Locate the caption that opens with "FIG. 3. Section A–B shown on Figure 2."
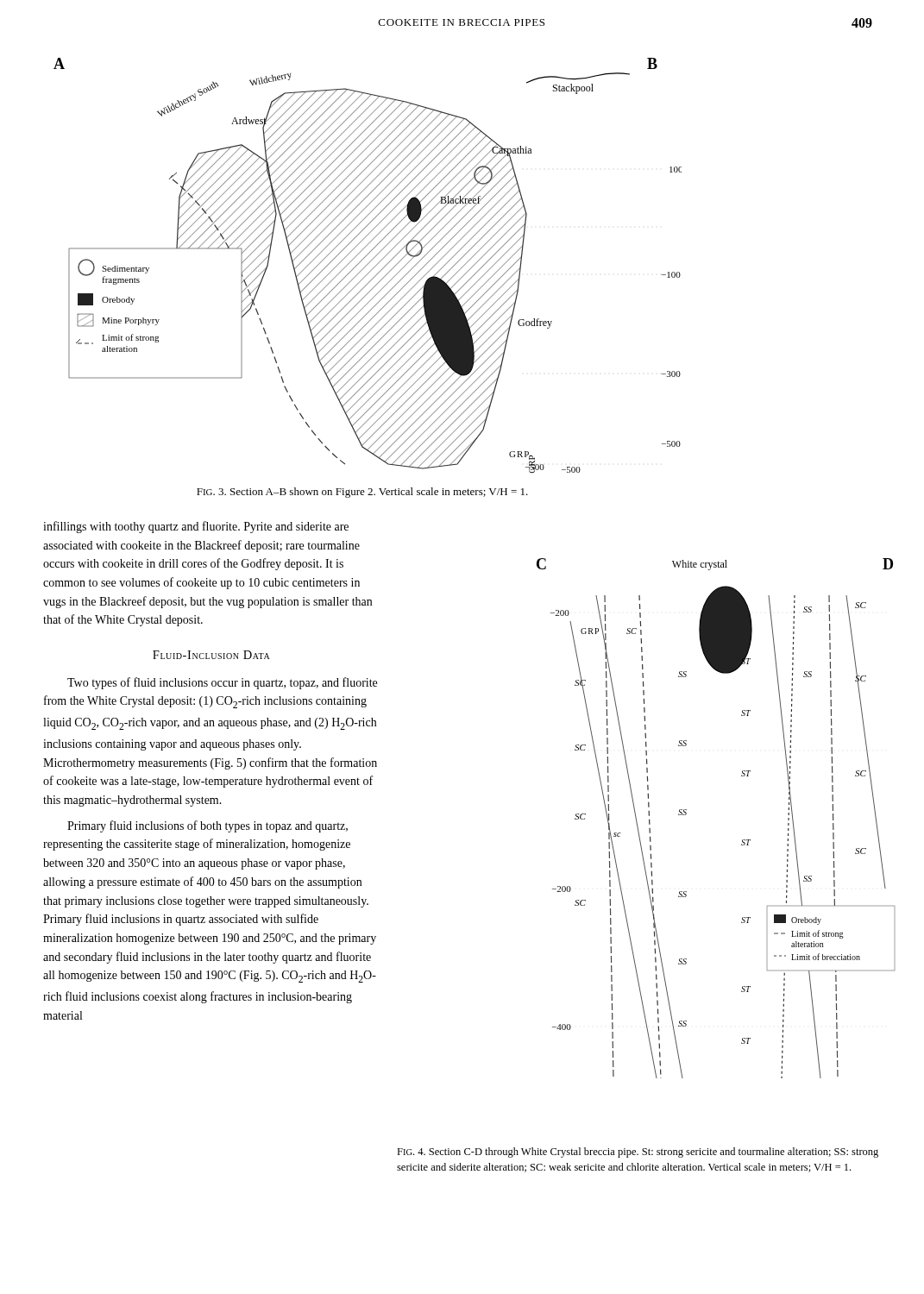This screenshot has width=924, height=1294. [362, 491]
